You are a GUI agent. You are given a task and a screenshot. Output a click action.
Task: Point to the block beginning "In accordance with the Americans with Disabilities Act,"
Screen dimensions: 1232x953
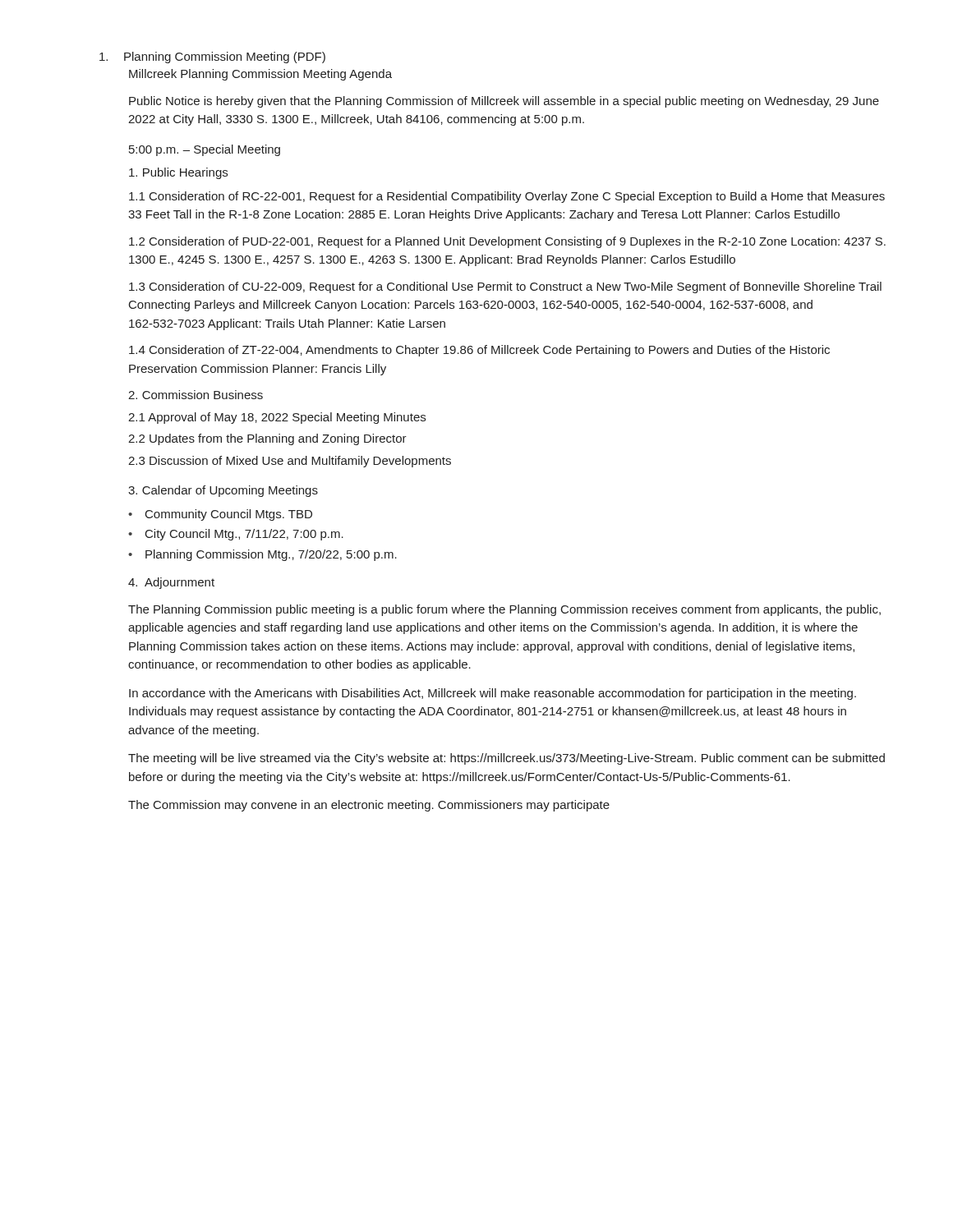493,711
